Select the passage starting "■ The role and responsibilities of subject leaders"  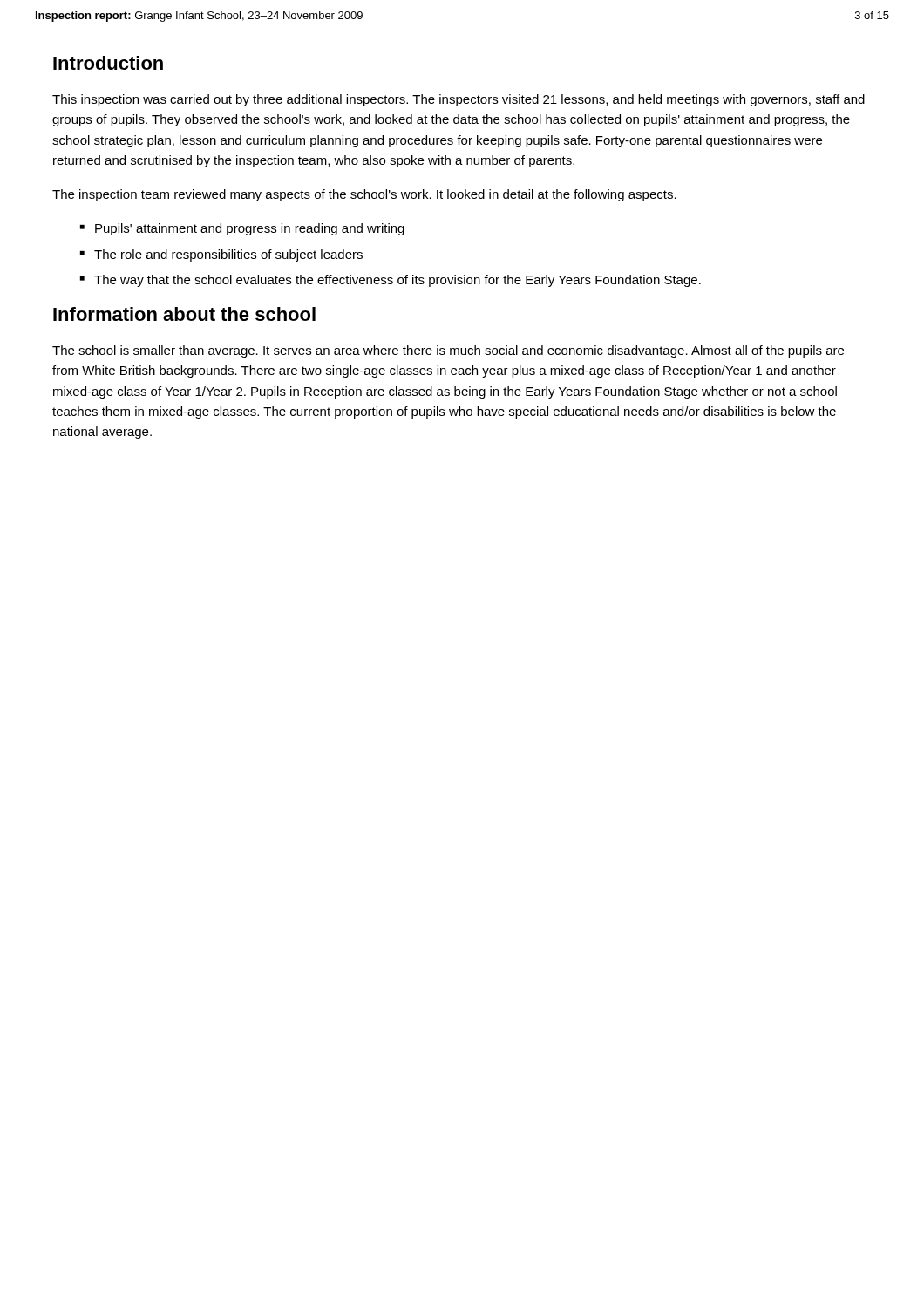click(x=221, y=255)
